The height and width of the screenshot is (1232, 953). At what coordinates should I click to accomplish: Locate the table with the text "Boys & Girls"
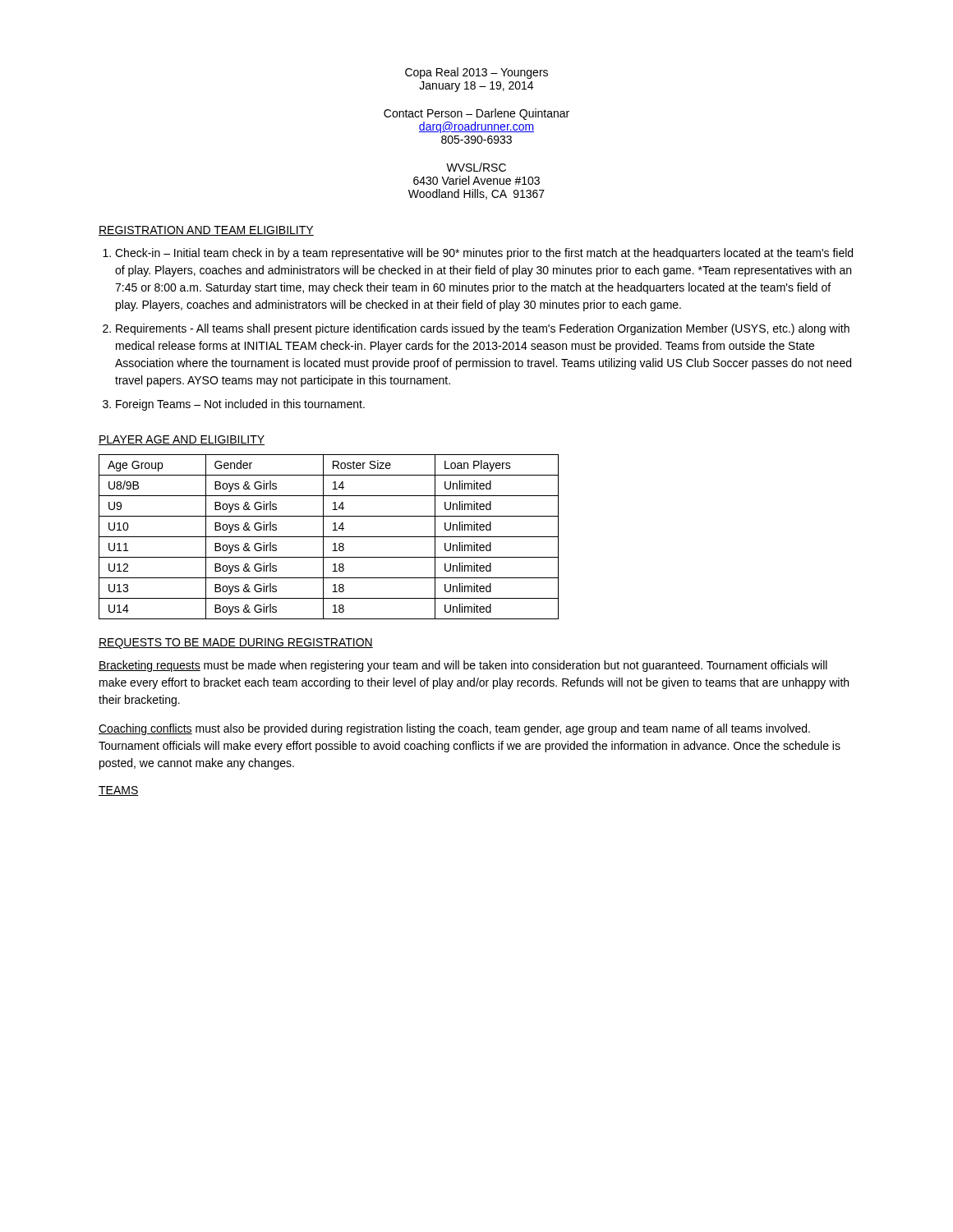(476, 537)
